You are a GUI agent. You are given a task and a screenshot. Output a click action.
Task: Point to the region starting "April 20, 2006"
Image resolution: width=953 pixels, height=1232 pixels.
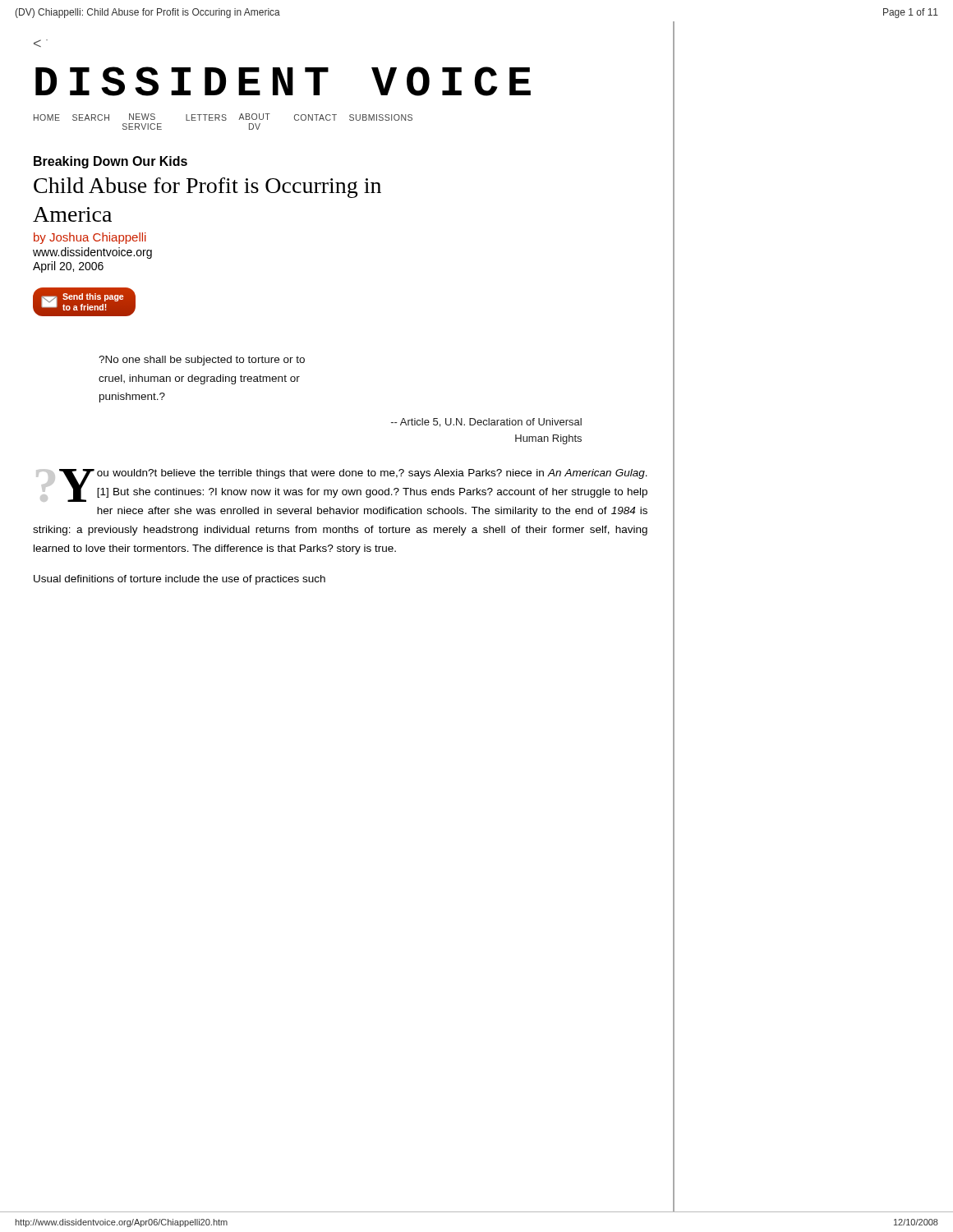68,266
